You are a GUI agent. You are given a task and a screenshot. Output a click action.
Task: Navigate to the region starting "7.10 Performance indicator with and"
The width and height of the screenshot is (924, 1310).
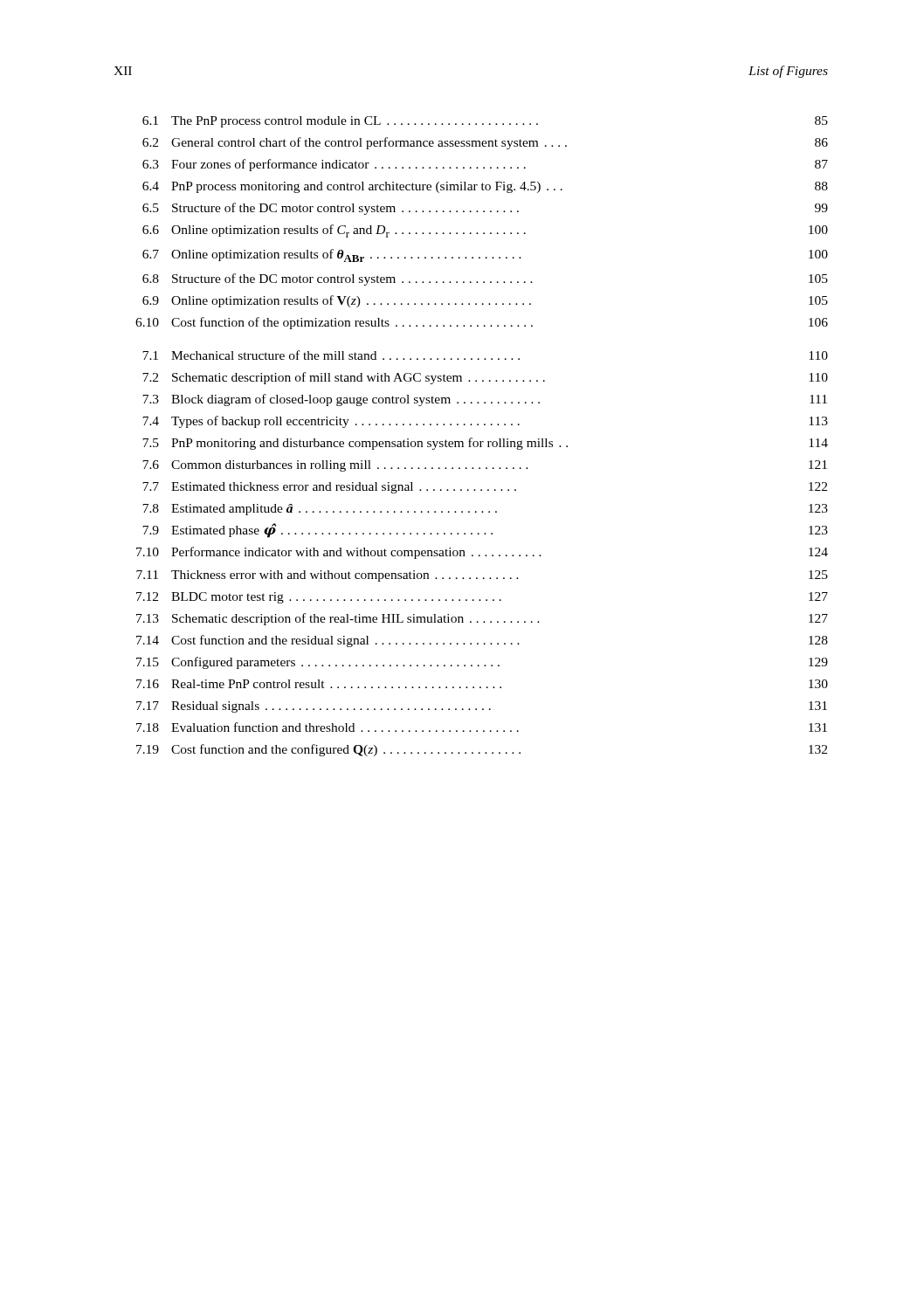pos(471,552)
